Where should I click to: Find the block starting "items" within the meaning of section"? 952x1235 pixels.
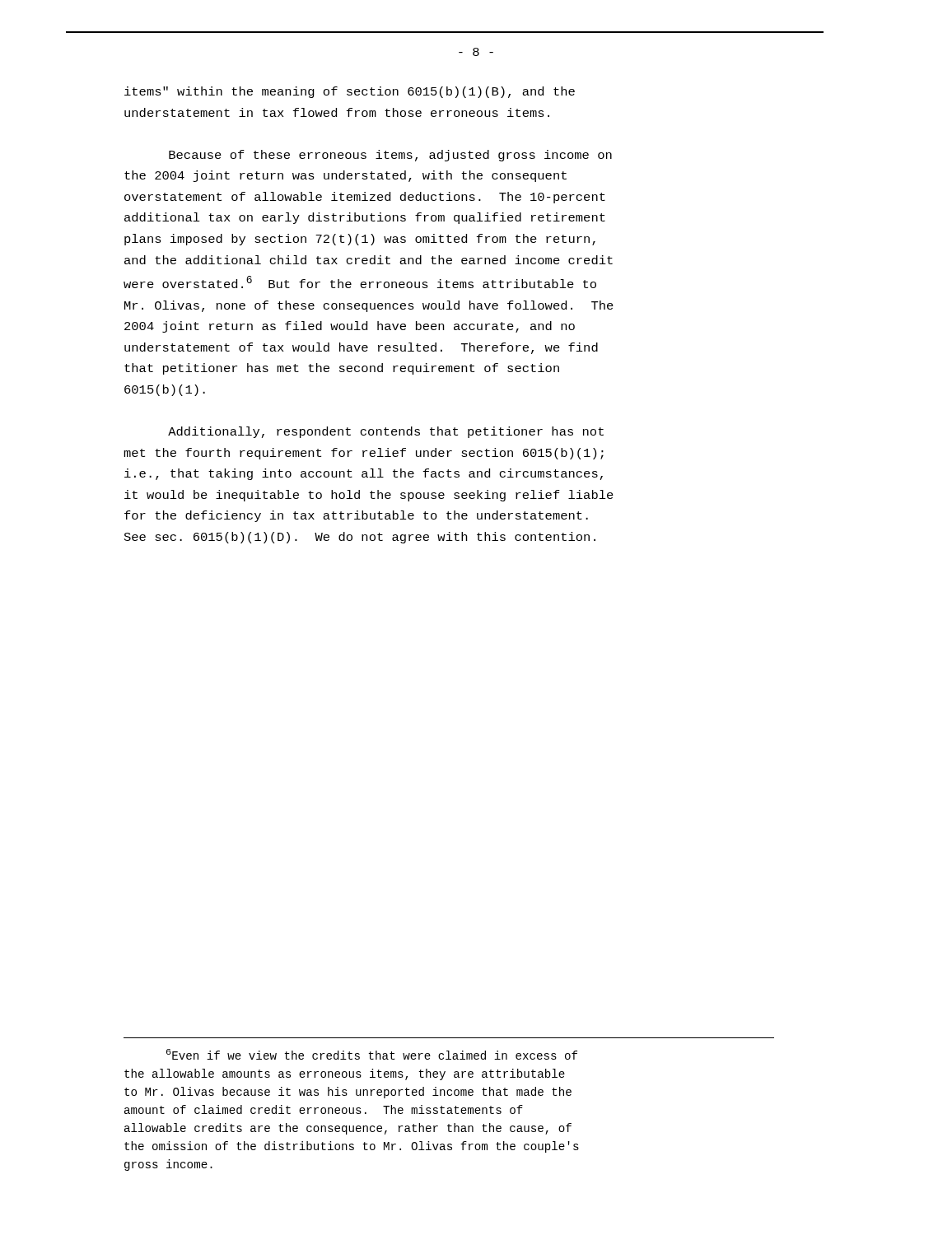click(x=350, y=103)
